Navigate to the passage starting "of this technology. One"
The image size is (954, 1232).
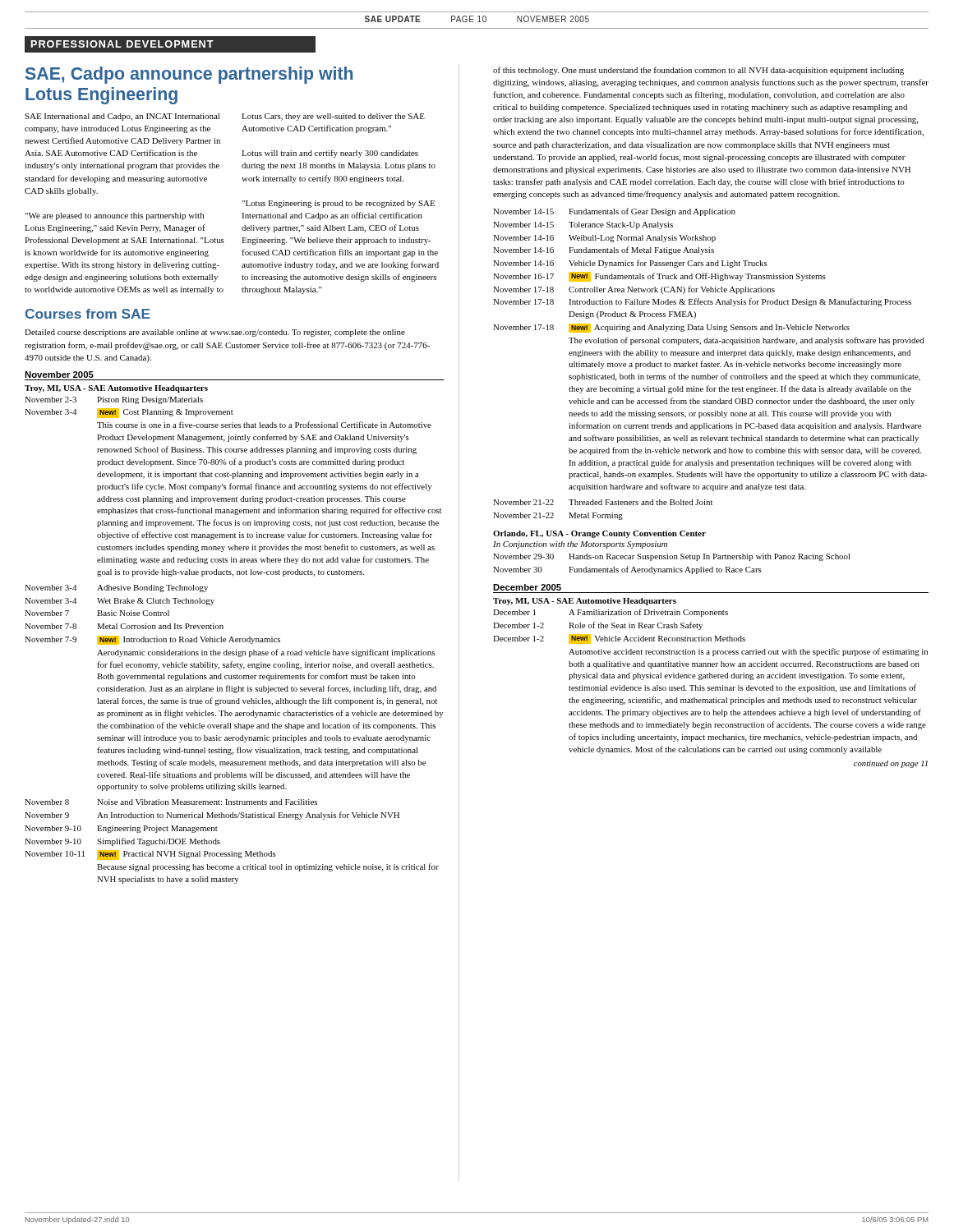point(711,132)
